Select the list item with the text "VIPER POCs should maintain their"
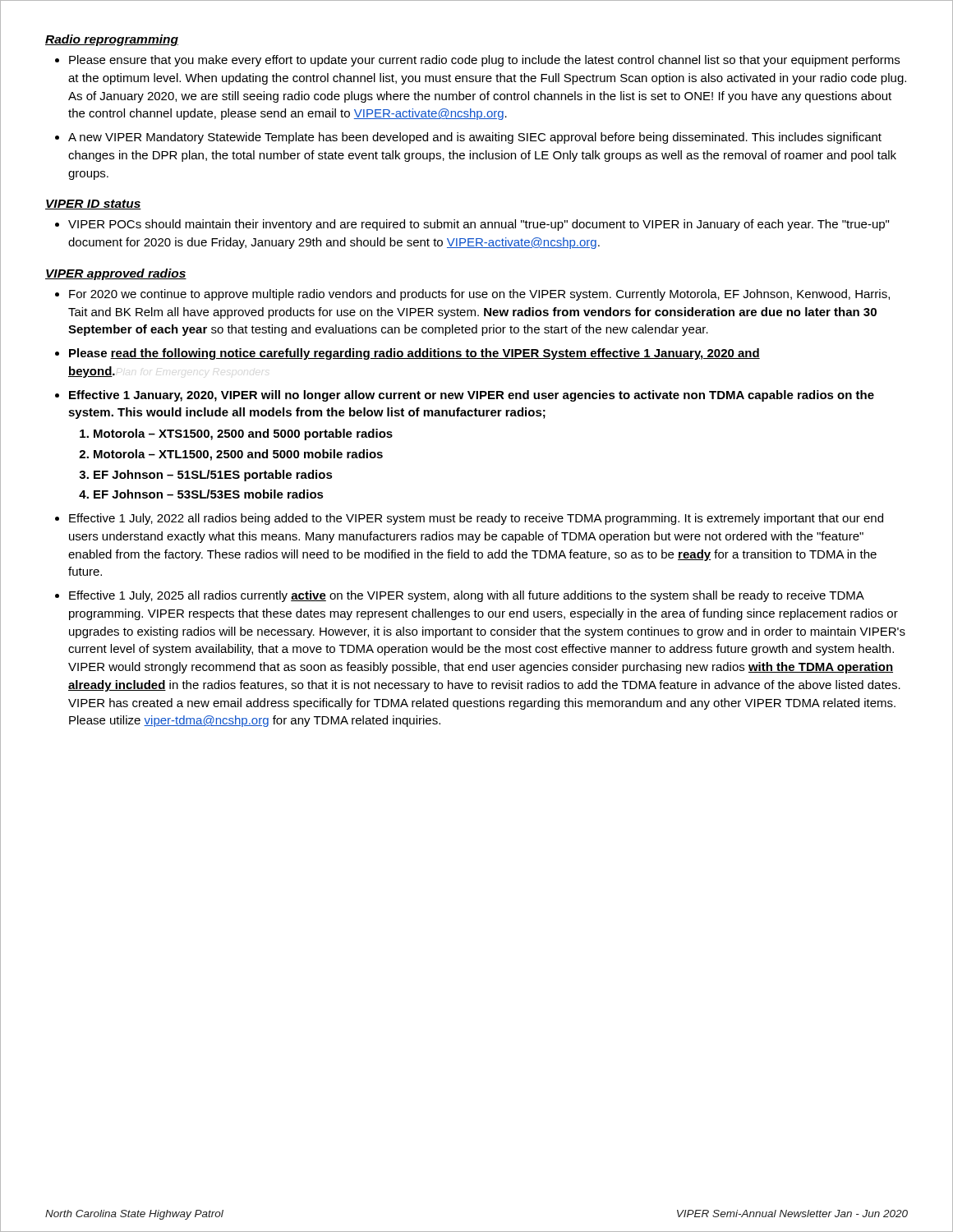The width and height of the screenshot is (953, 1232). tap(479, 233)
